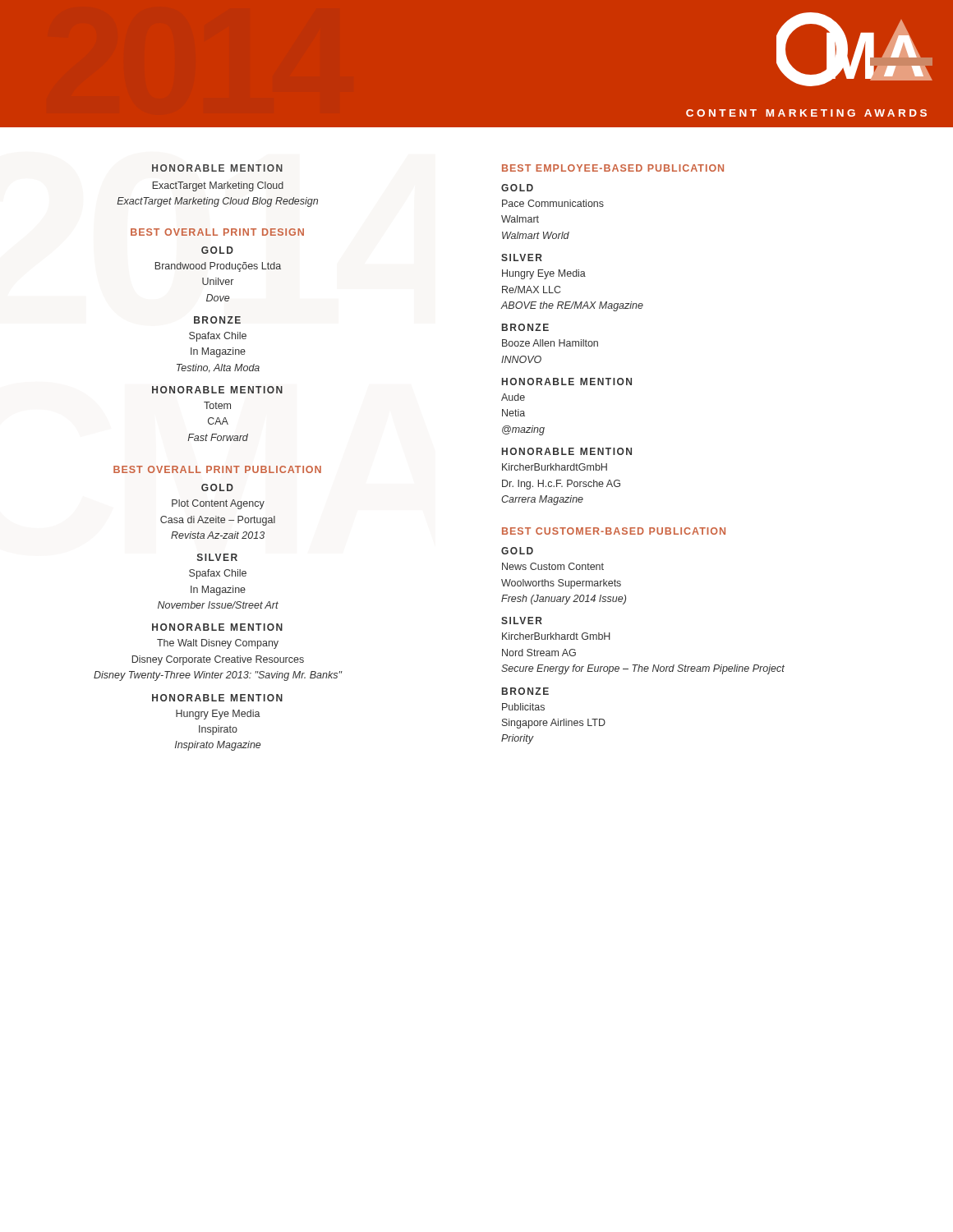Viewport: 953px width, 1232px height.
Task: Find the text containing "Spafax ChileIn MagazineNovember Issue/Street Art"
Action: (218, 589)
